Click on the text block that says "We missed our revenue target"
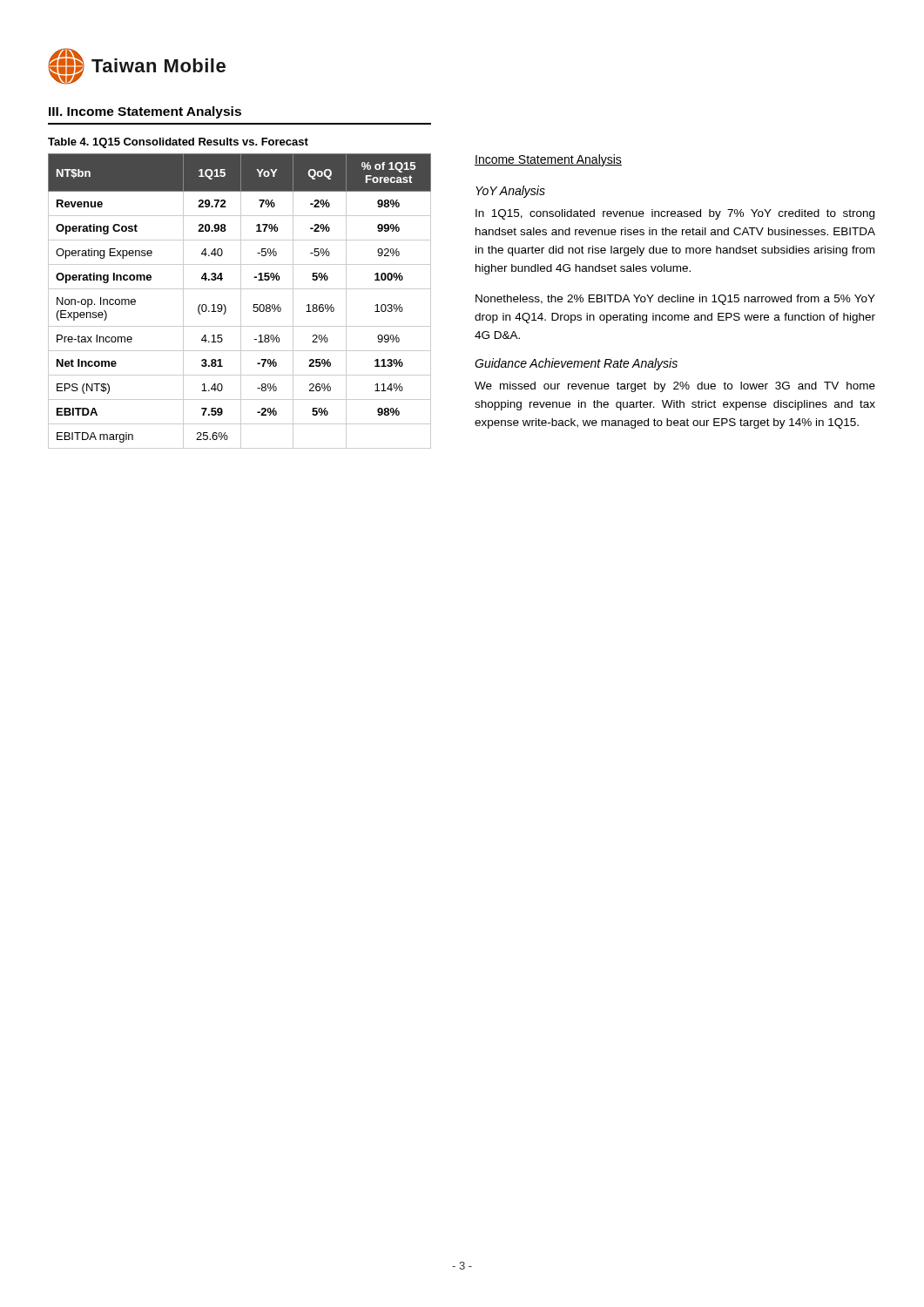This screenshot has height=1307, width=924. [675, 404]
